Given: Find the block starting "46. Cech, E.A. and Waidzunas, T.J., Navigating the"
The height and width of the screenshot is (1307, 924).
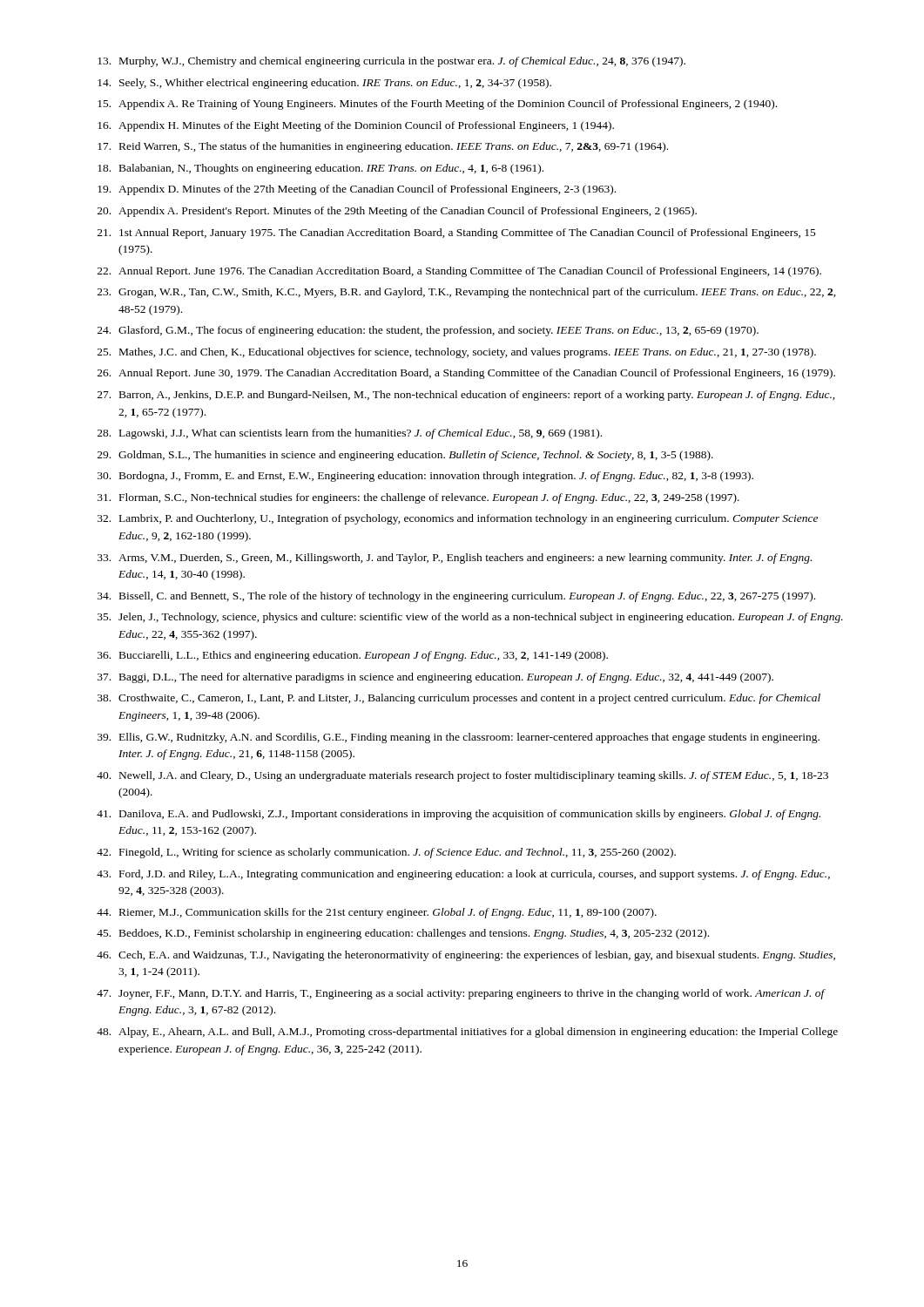Looking at the screenshot, I should (462, 963).
